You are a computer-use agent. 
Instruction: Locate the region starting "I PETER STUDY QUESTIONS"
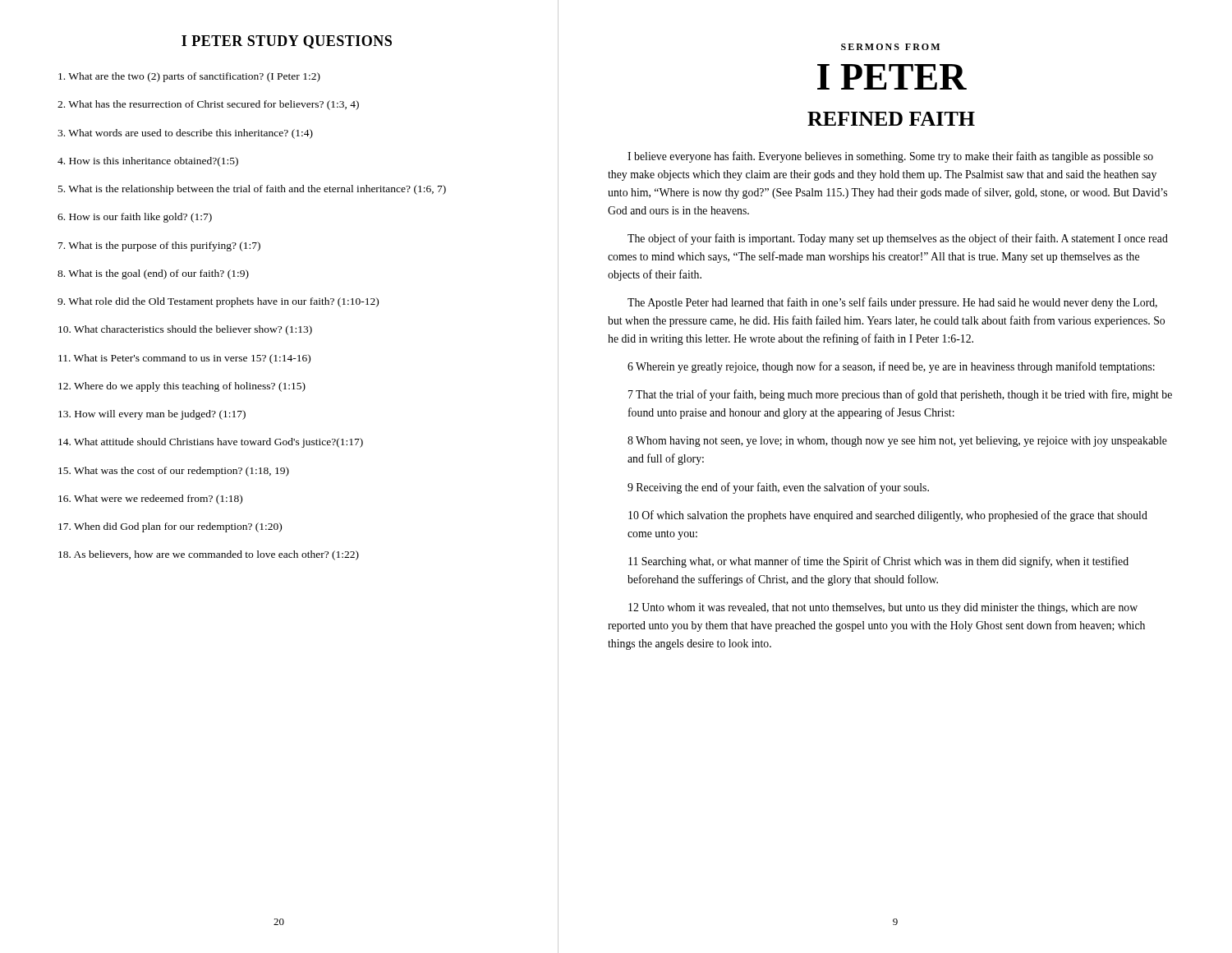tap(287, 41)
